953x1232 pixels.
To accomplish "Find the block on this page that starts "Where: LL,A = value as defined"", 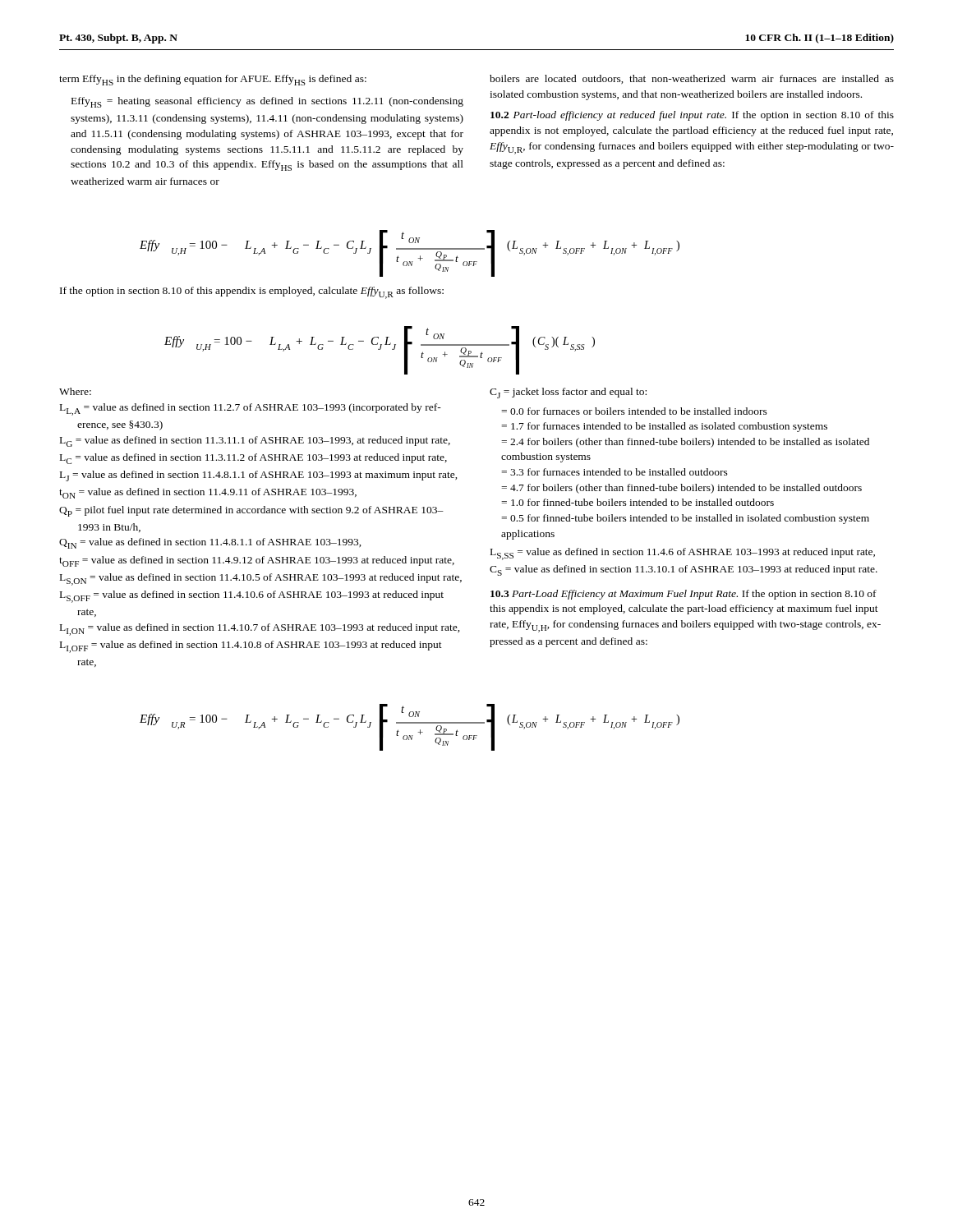I will (x=261, y=527).
